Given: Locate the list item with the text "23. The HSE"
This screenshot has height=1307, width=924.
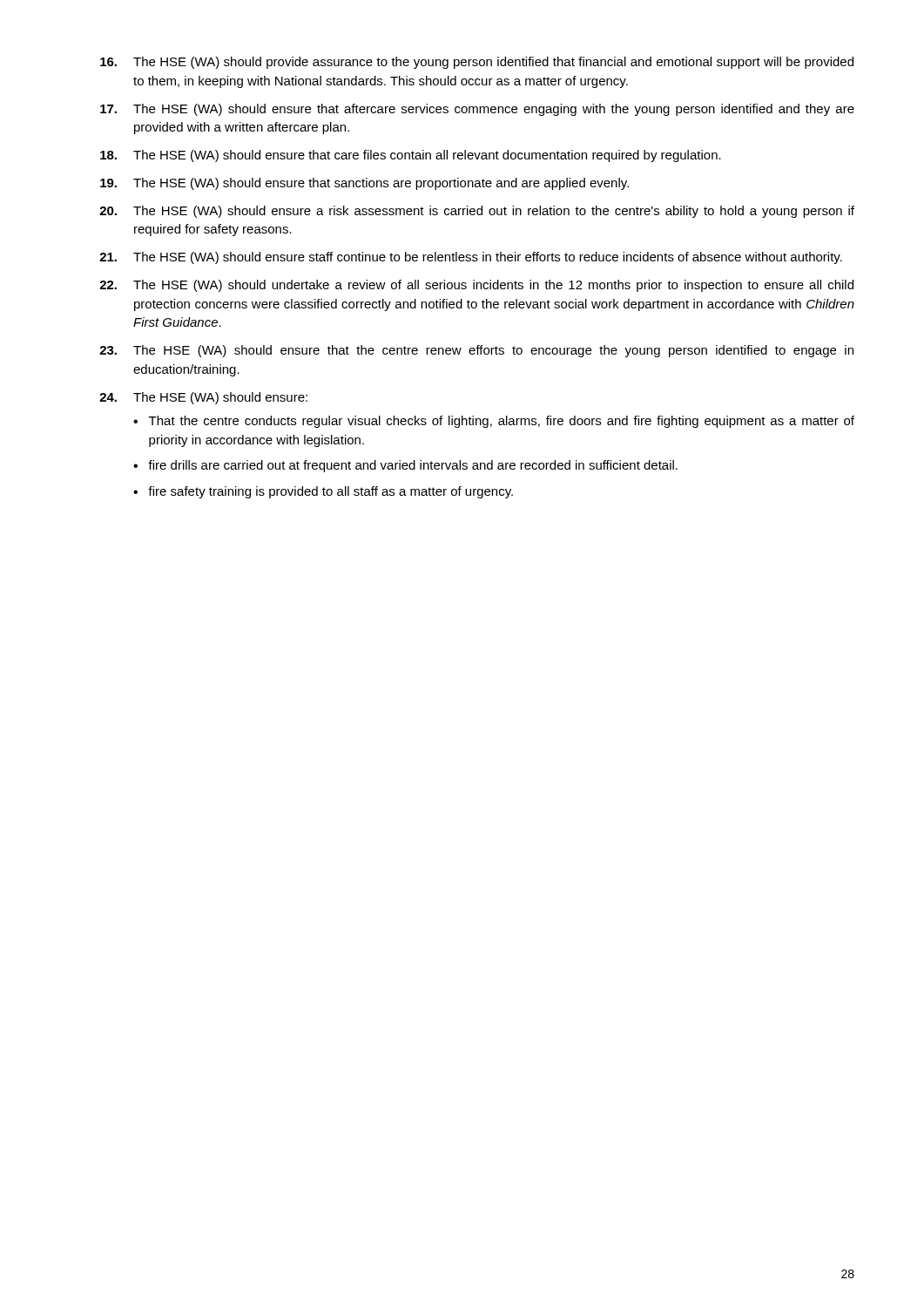Looking at the screenshot, I should (x=462, y=360).
